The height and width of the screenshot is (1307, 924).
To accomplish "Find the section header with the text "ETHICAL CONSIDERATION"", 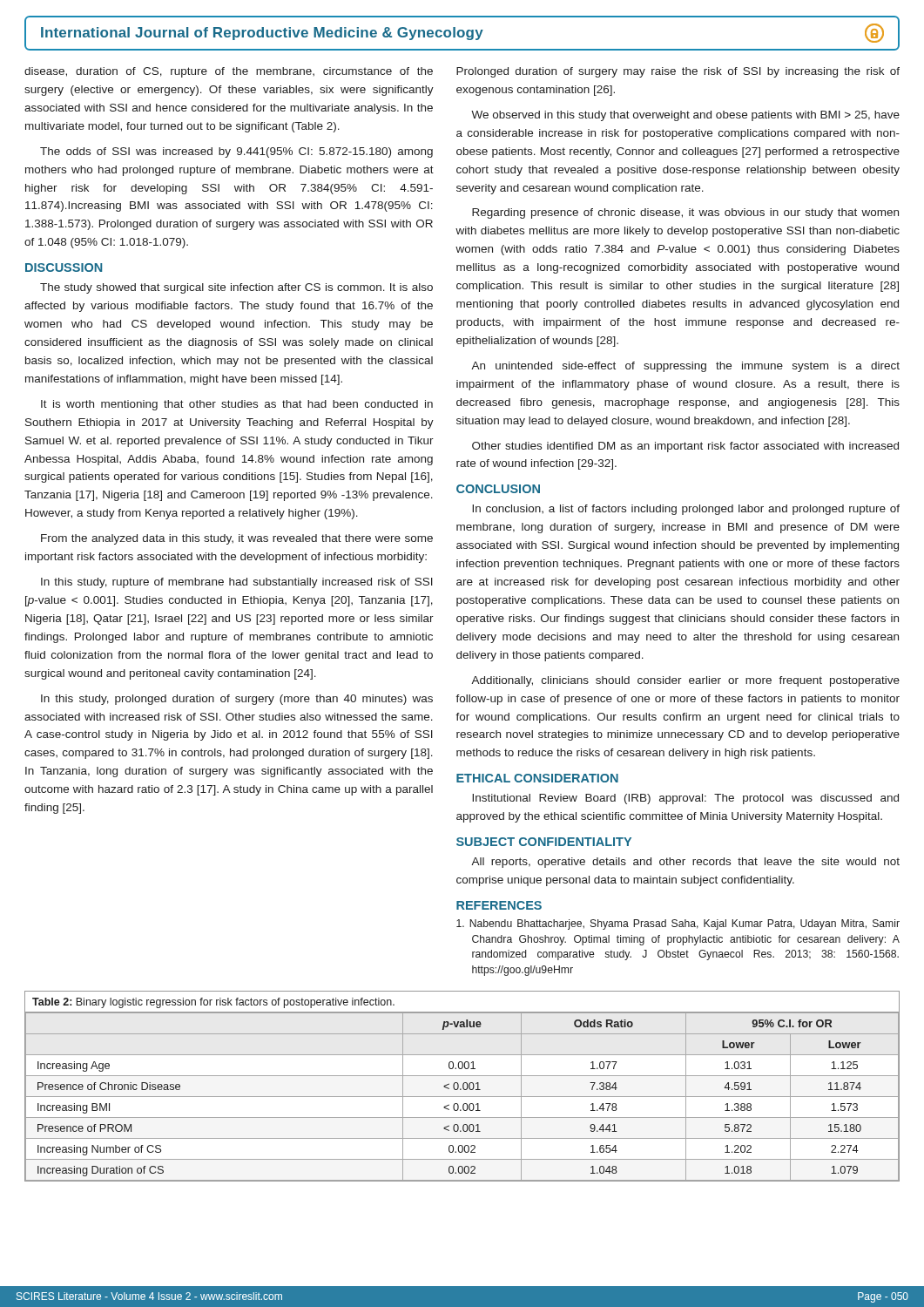I will pyautogui.click(x=537, y=778).
